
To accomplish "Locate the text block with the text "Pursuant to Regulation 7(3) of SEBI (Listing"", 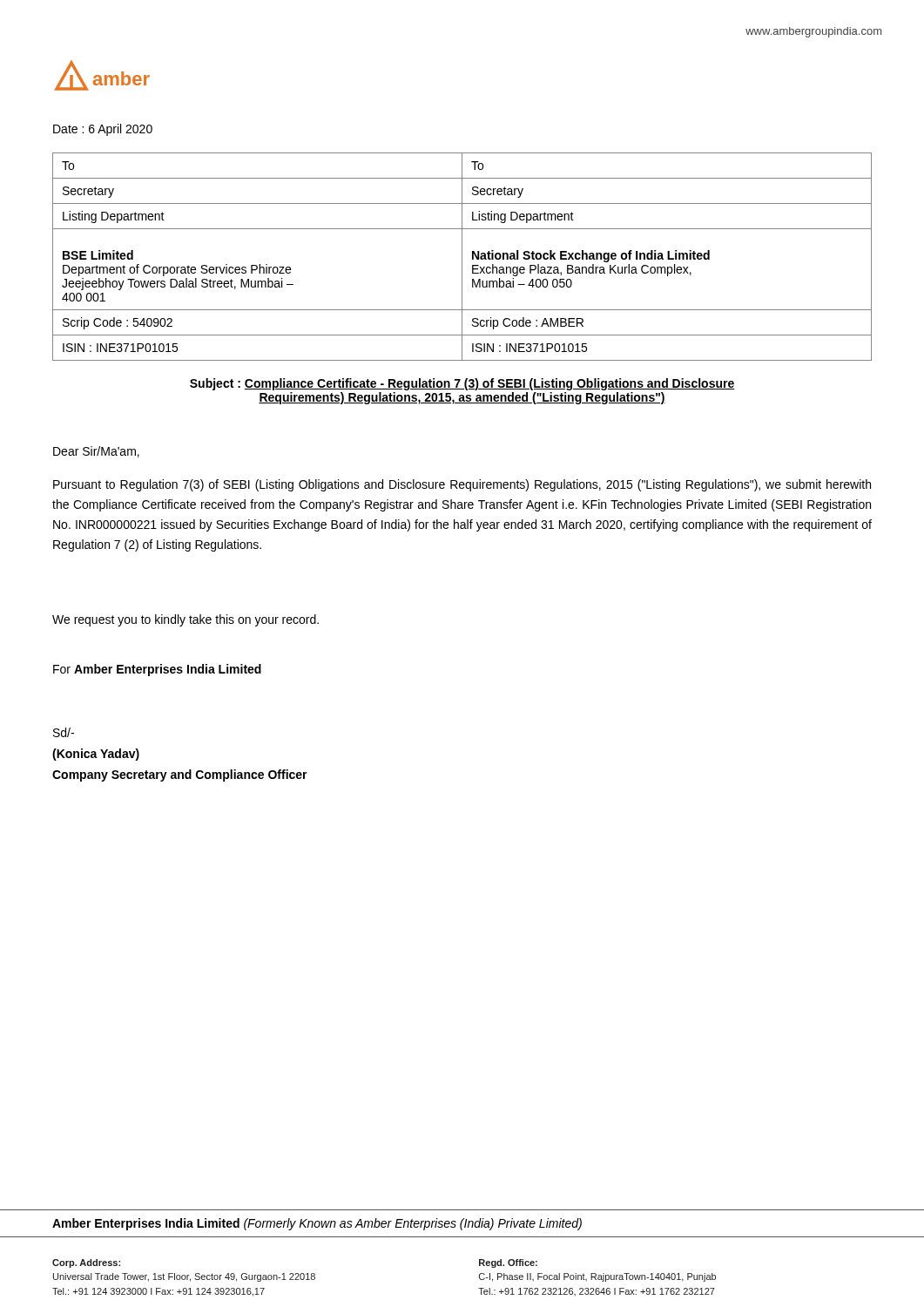I will pyautogui.click(x=462, y=515).
